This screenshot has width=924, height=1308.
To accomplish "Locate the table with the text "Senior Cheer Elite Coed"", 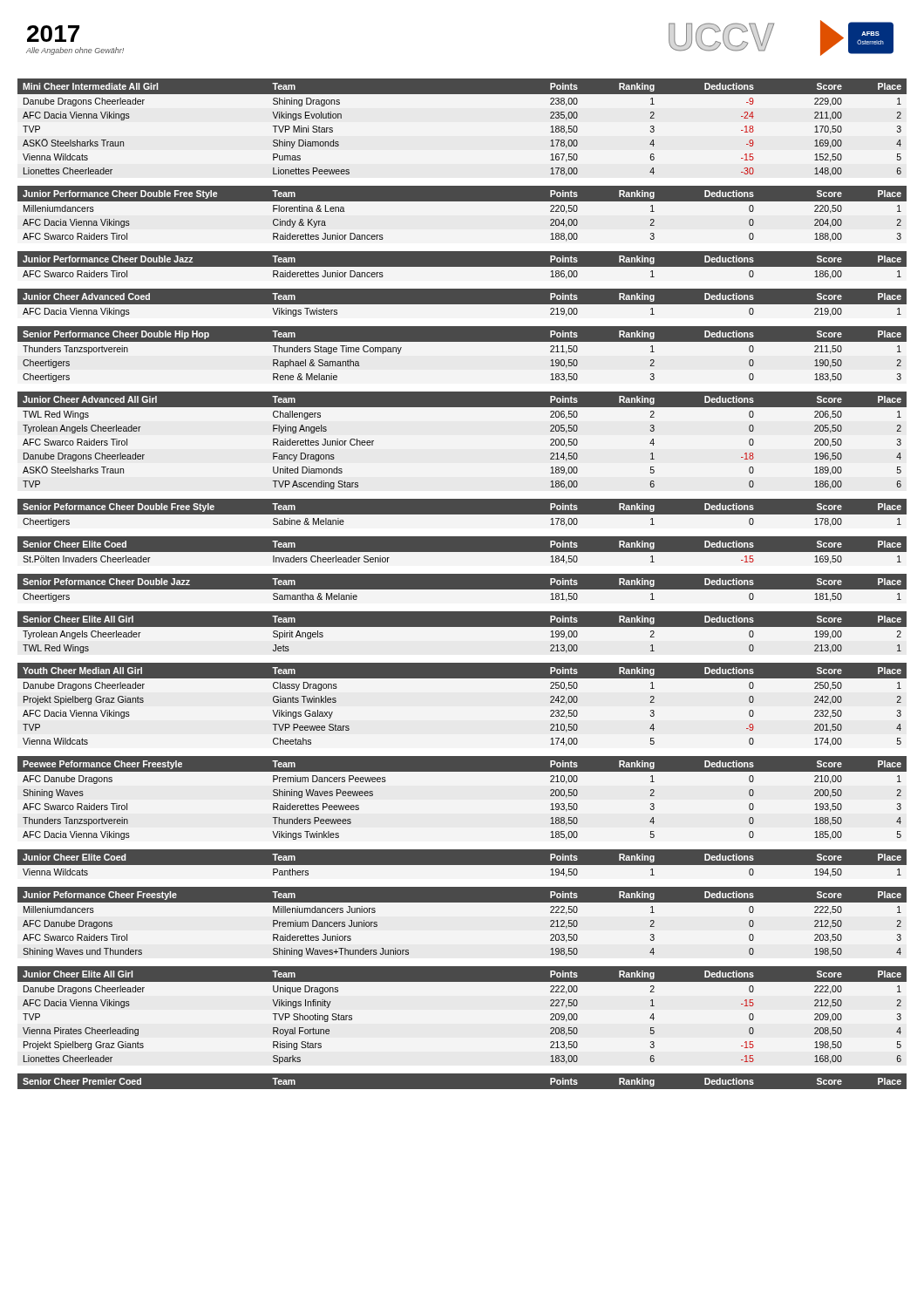I will (x=462, y=551).
